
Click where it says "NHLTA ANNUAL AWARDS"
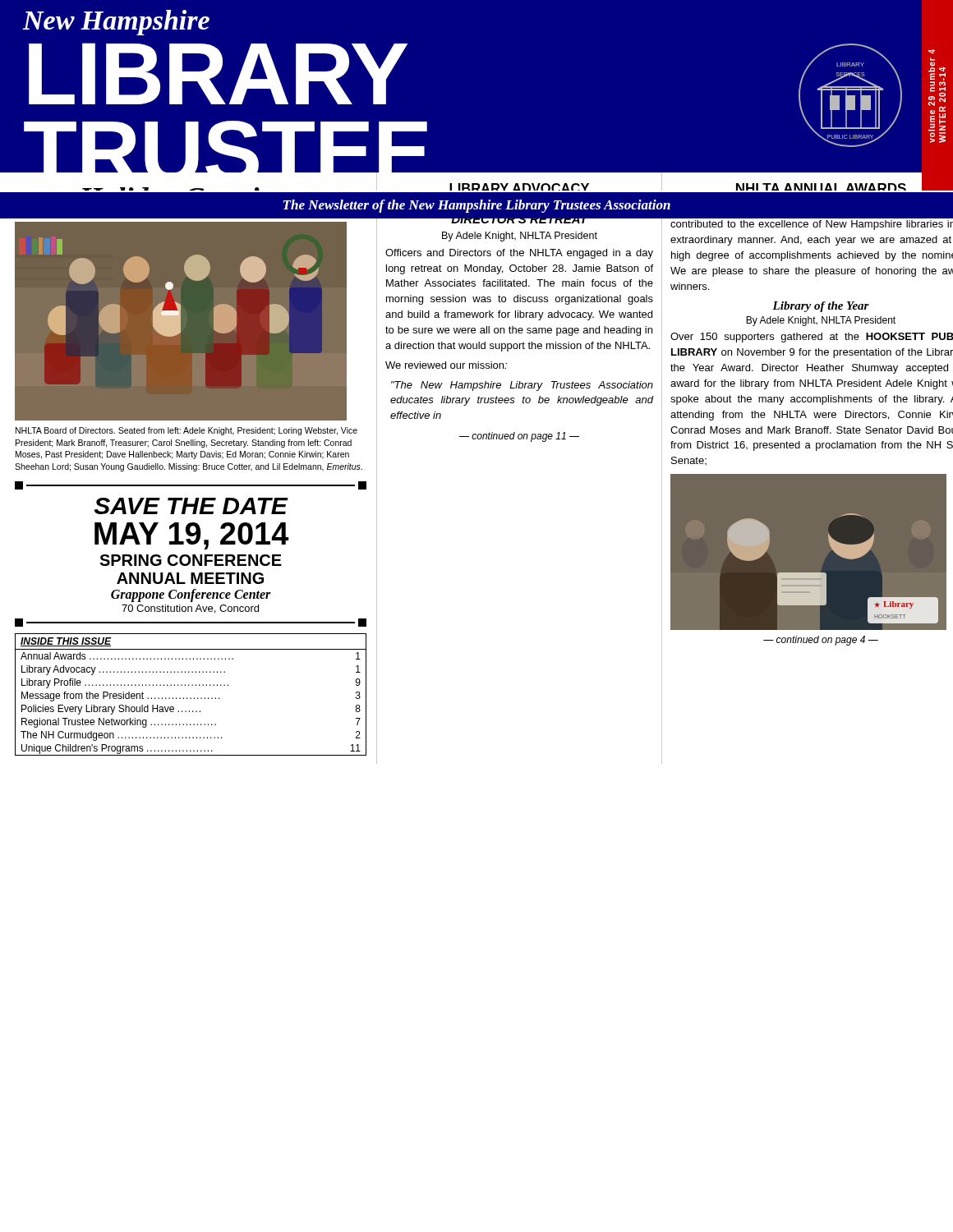pos(821,189)
